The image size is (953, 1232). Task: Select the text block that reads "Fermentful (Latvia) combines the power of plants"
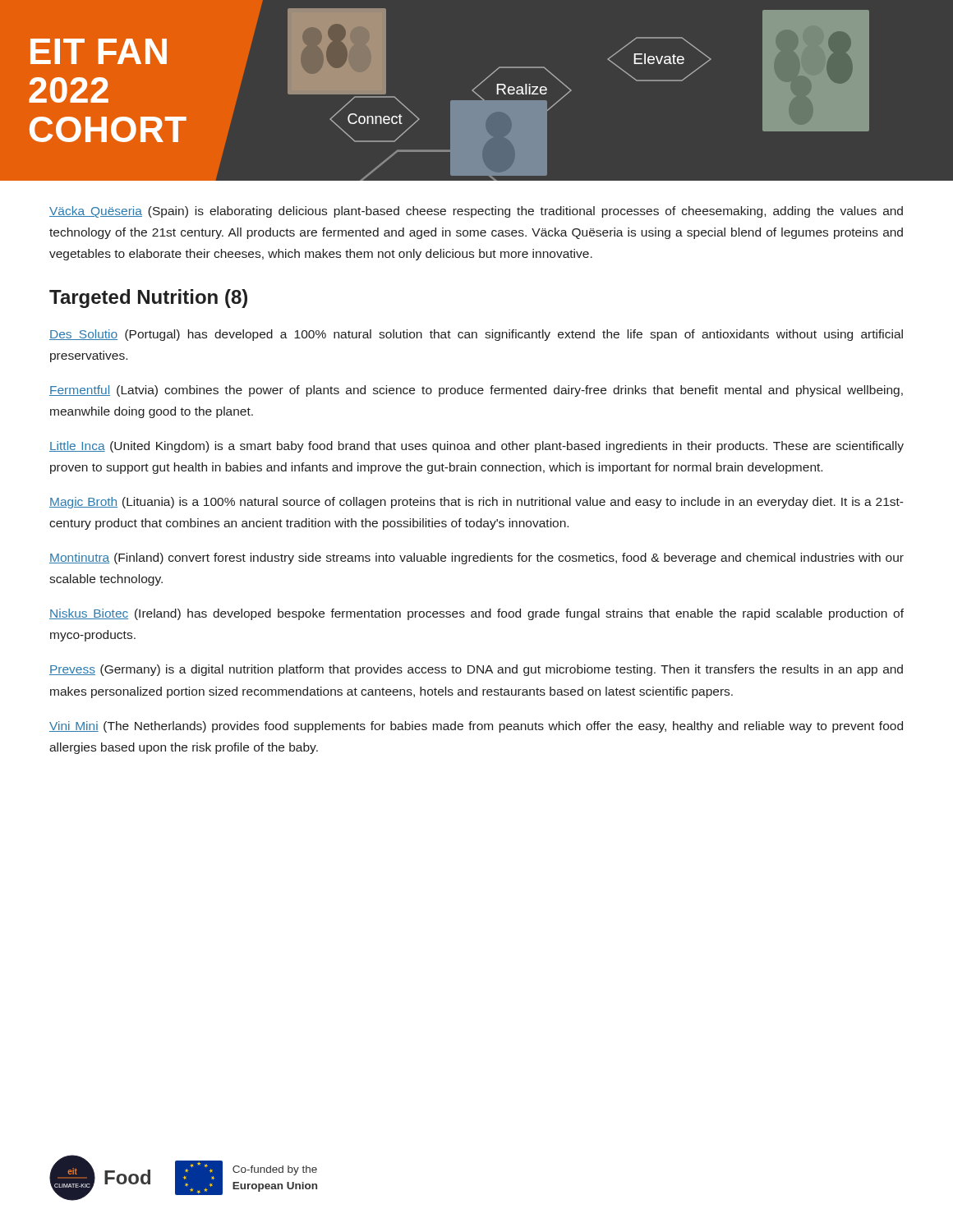476,401
